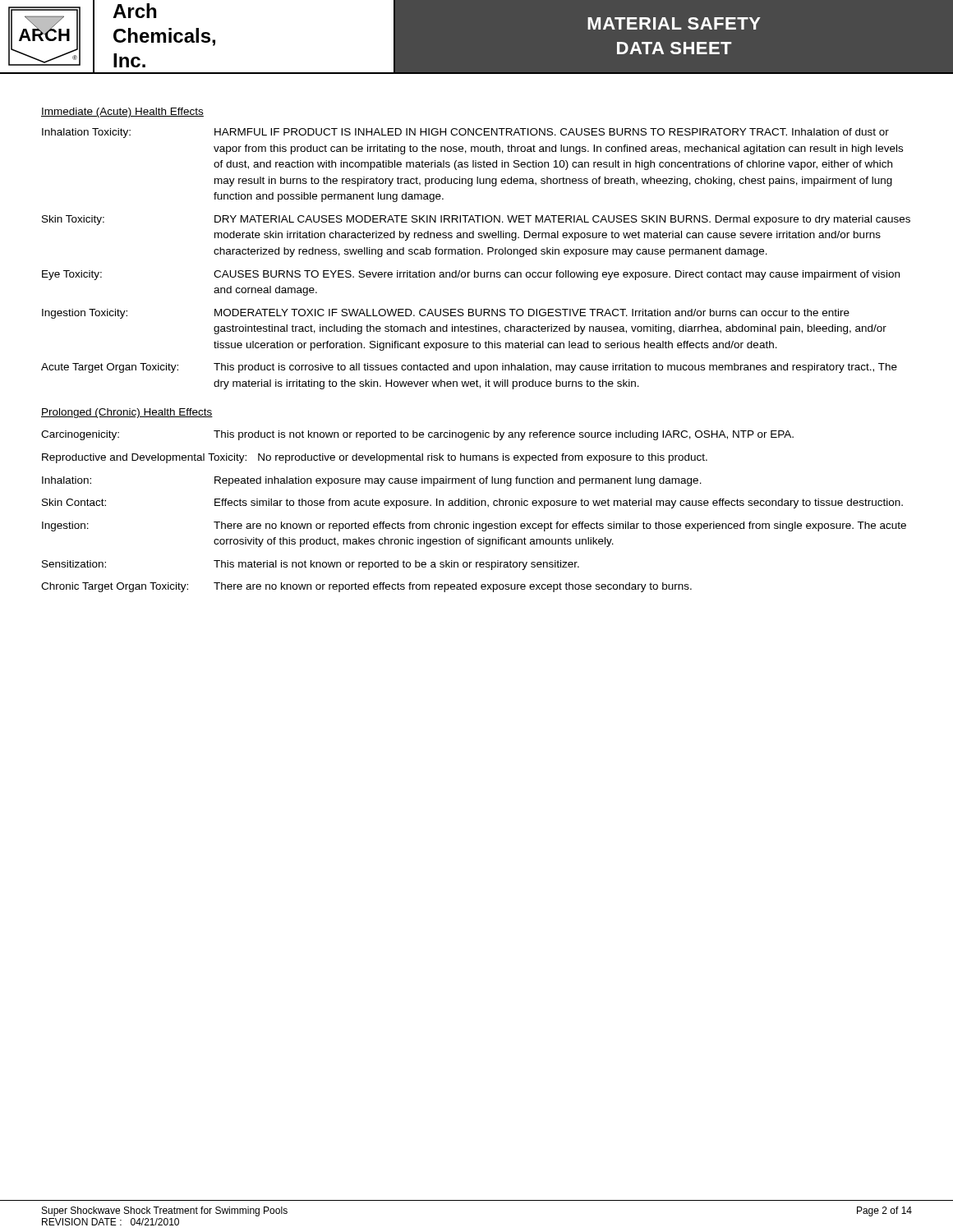This screenshot has width=953, height=1232.
Task: Point to the block beginning "Ingestion Toxicity: MODERATELY"
Action: click(x=476, y=329)
